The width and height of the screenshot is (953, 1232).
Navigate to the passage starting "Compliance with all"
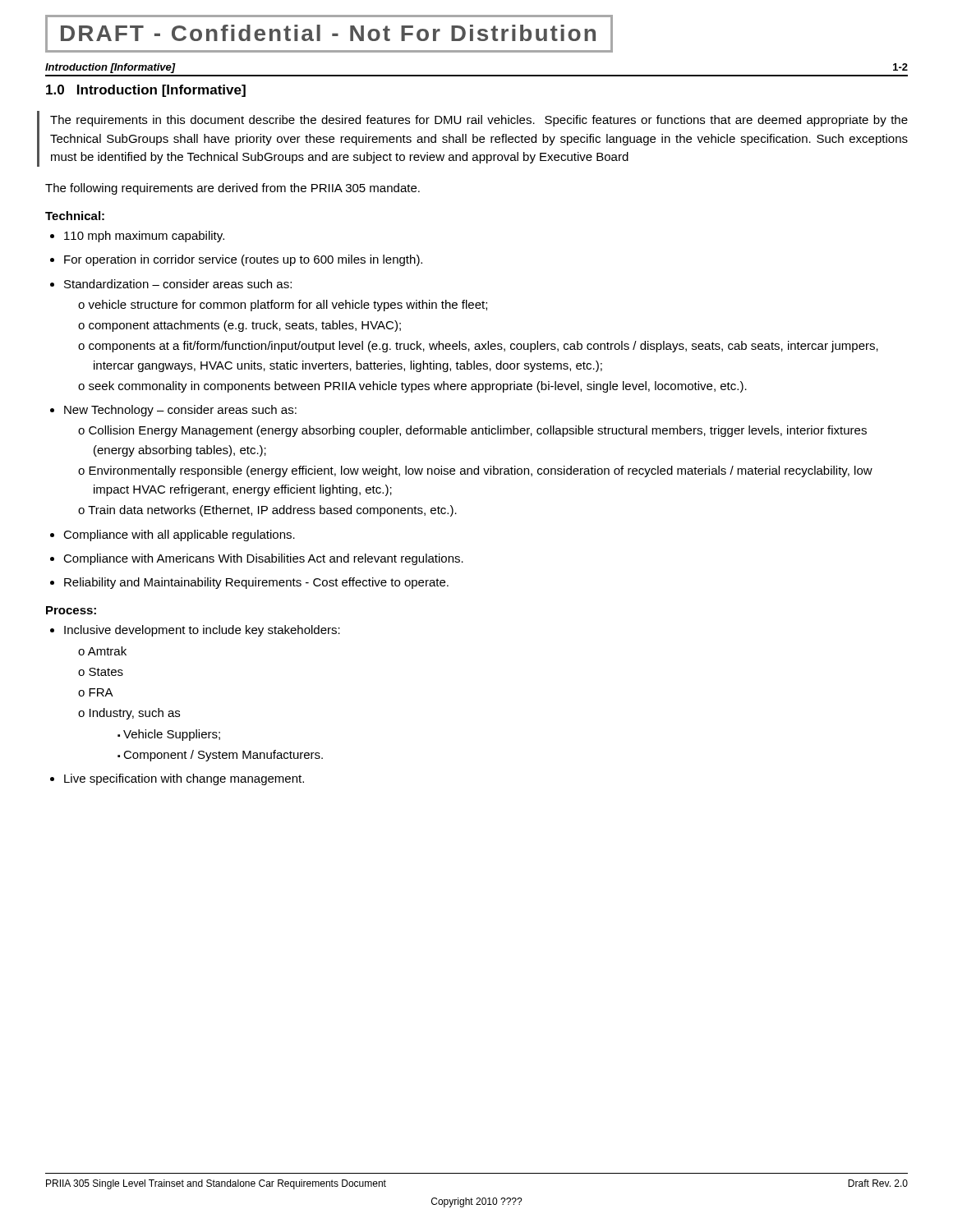point(173,536)
